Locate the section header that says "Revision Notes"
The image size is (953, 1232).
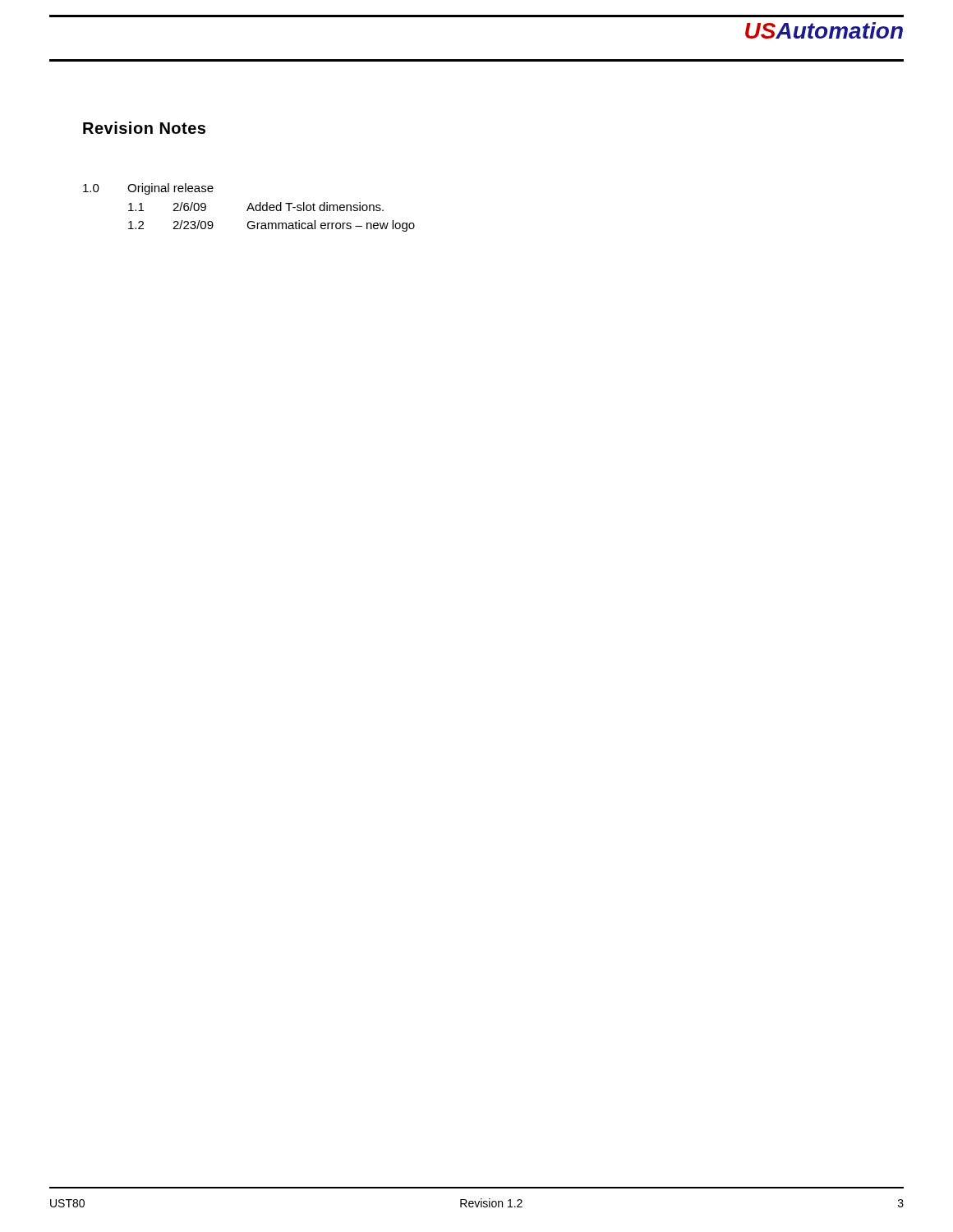[144, 128]
